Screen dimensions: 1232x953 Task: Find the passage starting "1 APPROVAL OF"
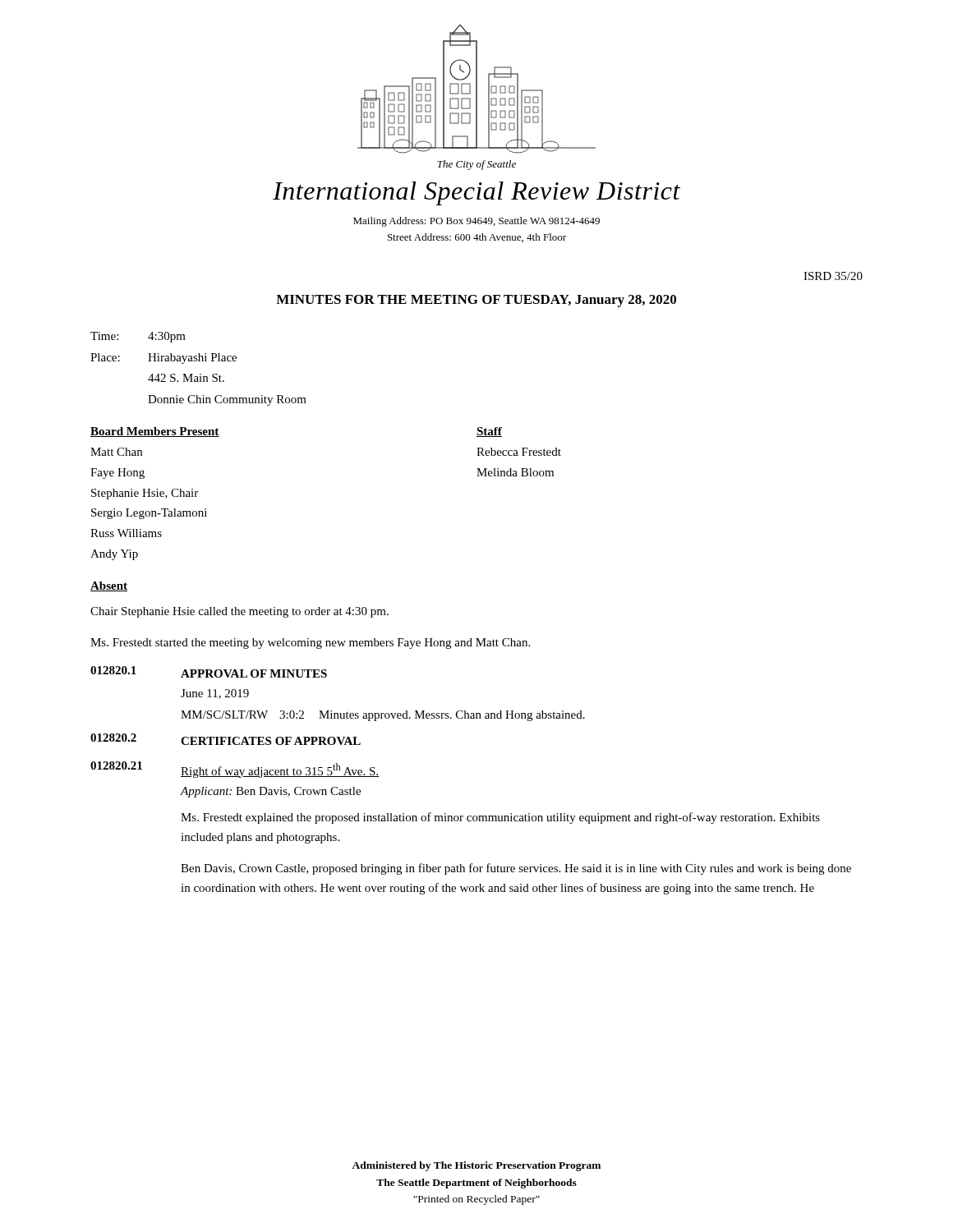[x=209, y=672]
